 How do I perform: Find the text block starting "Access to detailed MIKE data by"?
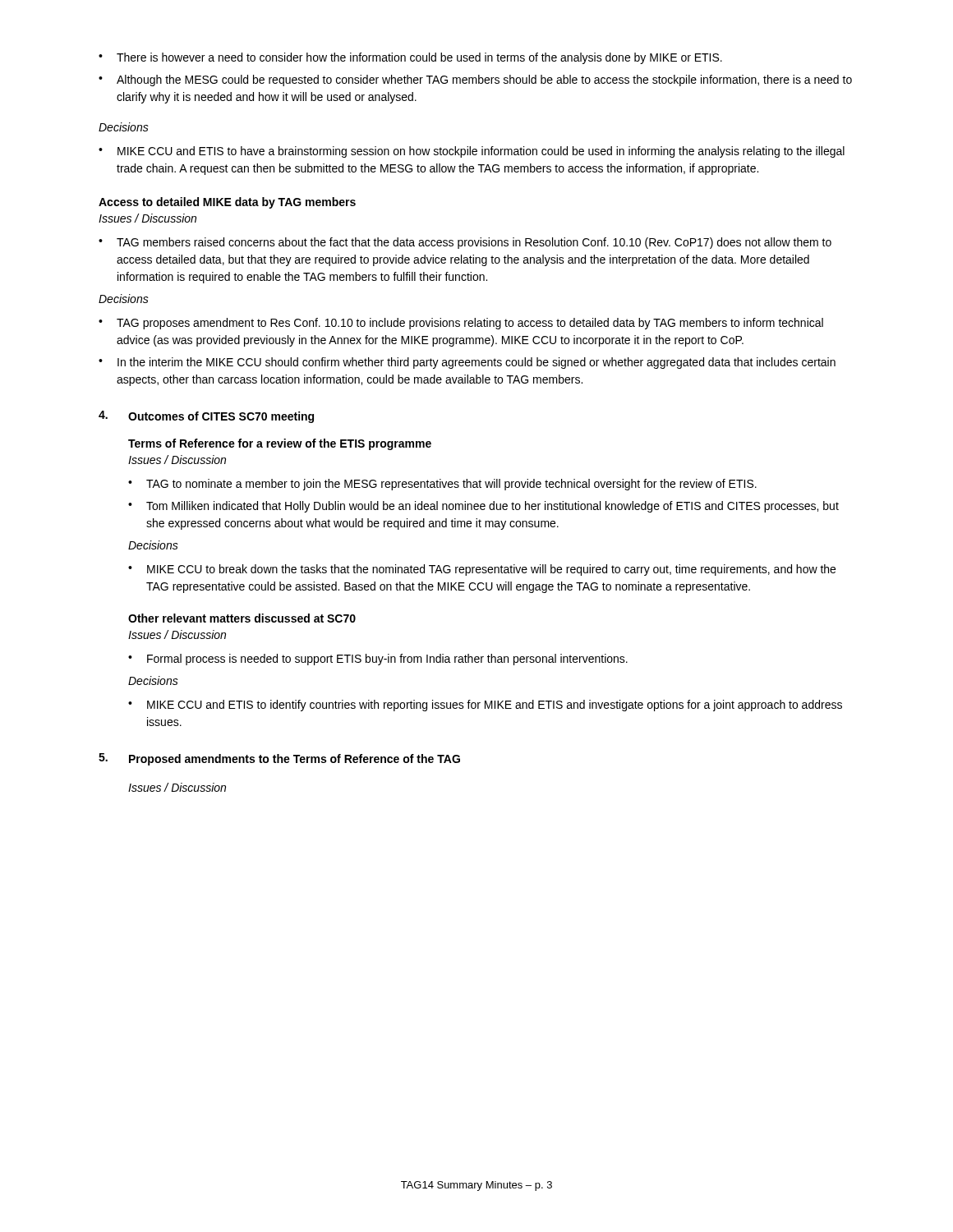(x=227, y=202)
